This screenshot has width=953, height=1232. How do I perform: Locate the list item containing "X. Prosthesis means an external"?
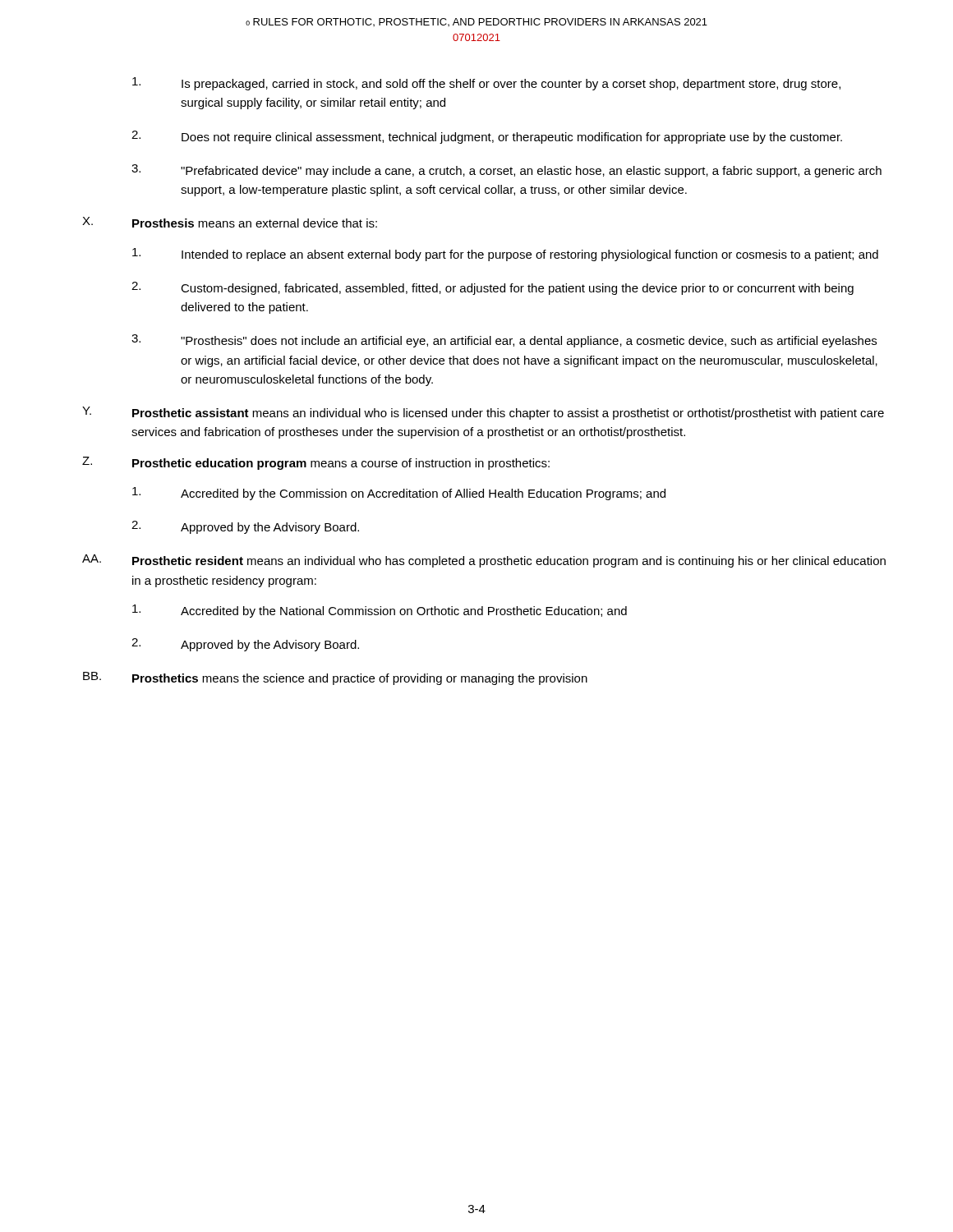230,222
